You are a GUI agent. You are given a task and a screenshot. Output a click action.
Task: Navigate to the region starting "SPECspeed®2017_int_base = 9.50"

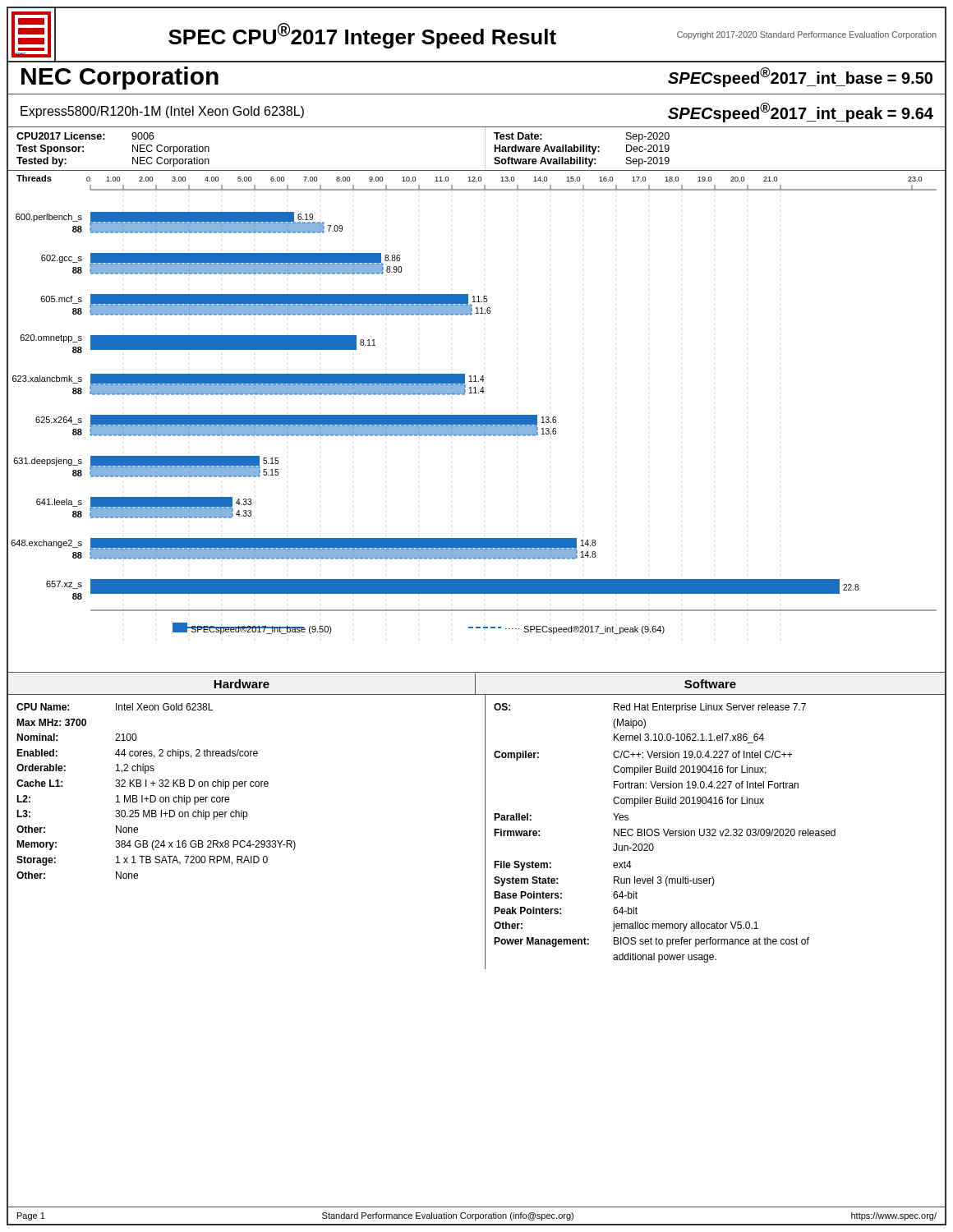pyautogui.click(x=801, y=76)
